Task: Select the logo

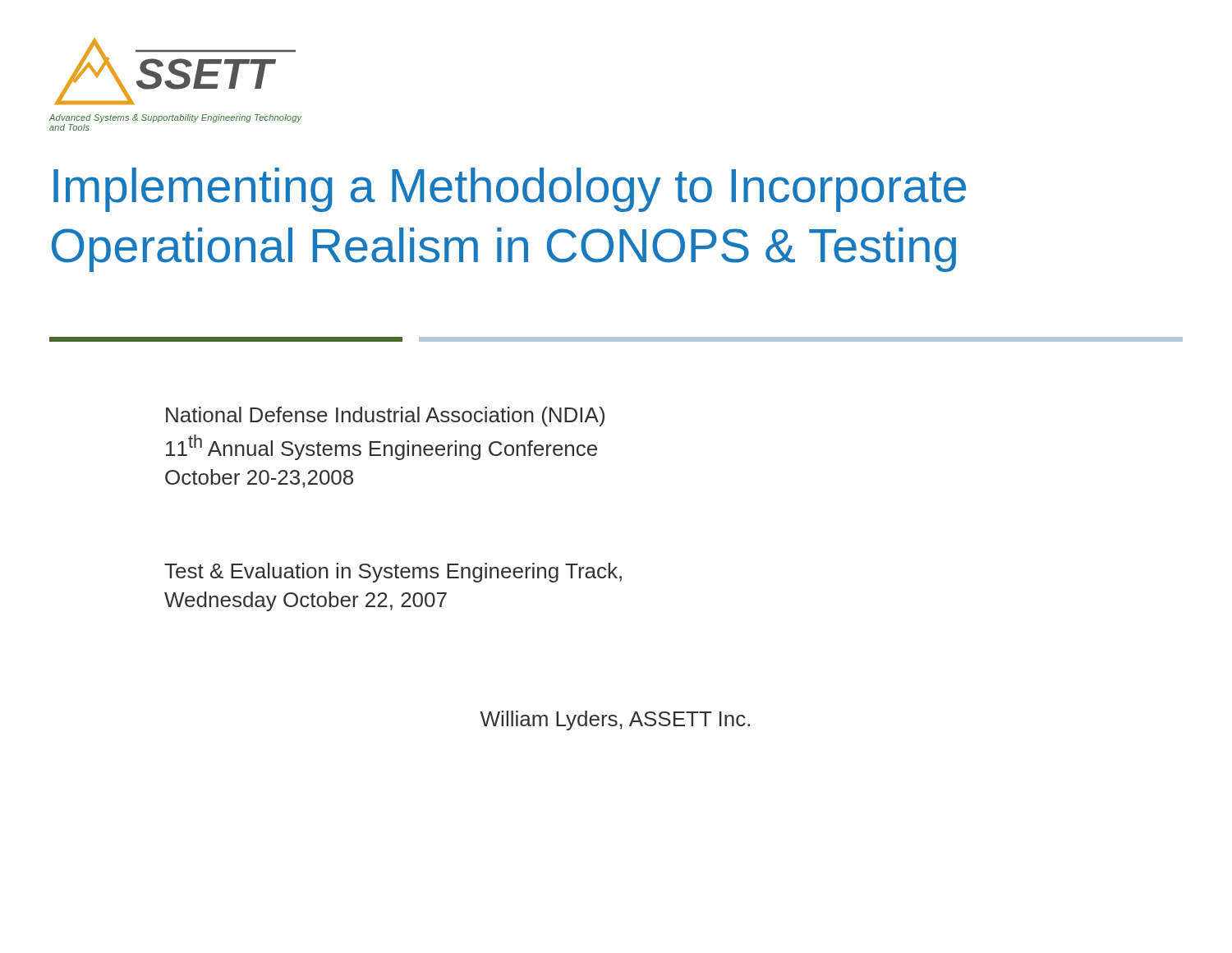Action: (x=181, y=83)
